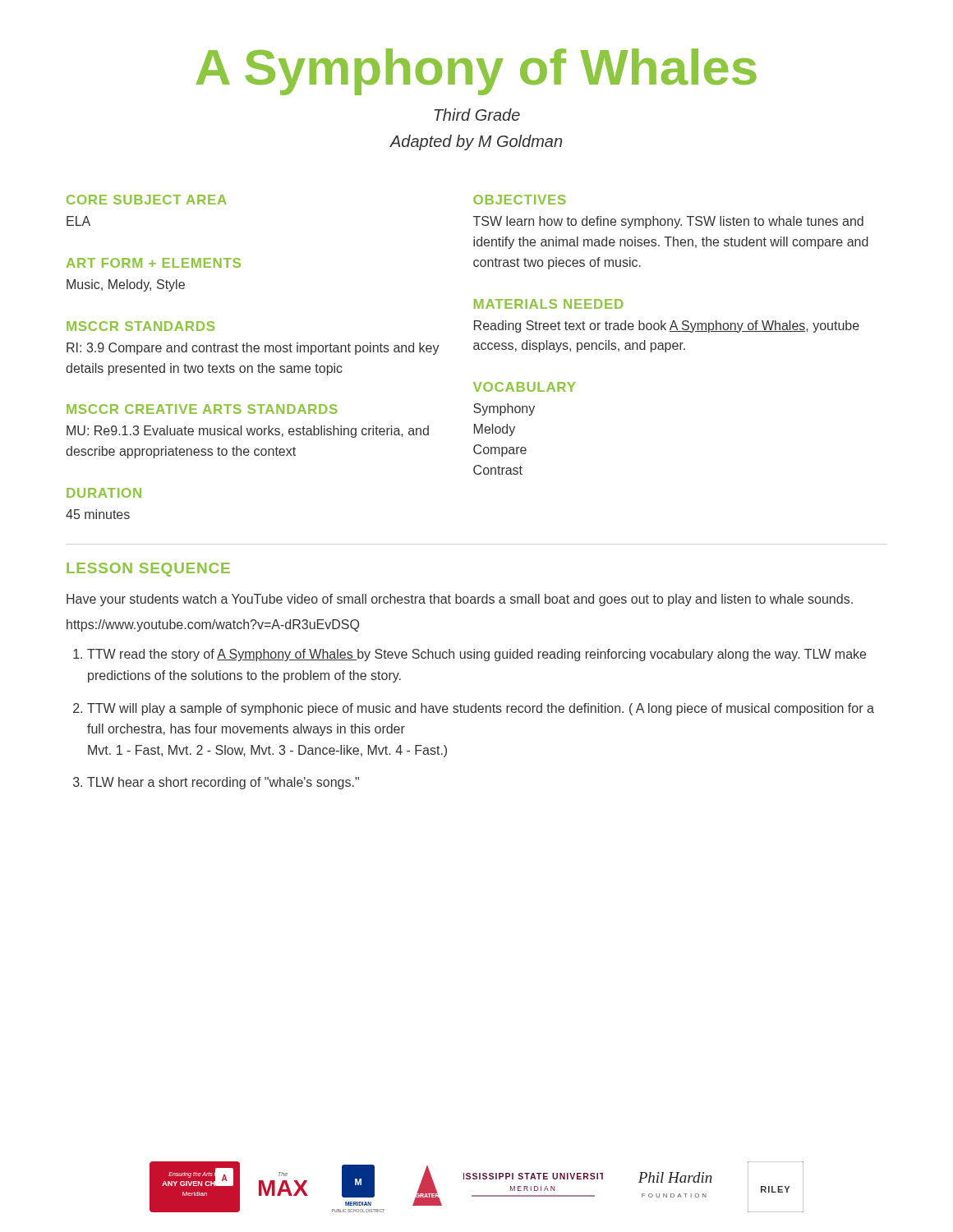The height and width of the screenshot is (1232, 953).
Task: Click on the block starting "TSW learn how"
Action: pos(671,242)
